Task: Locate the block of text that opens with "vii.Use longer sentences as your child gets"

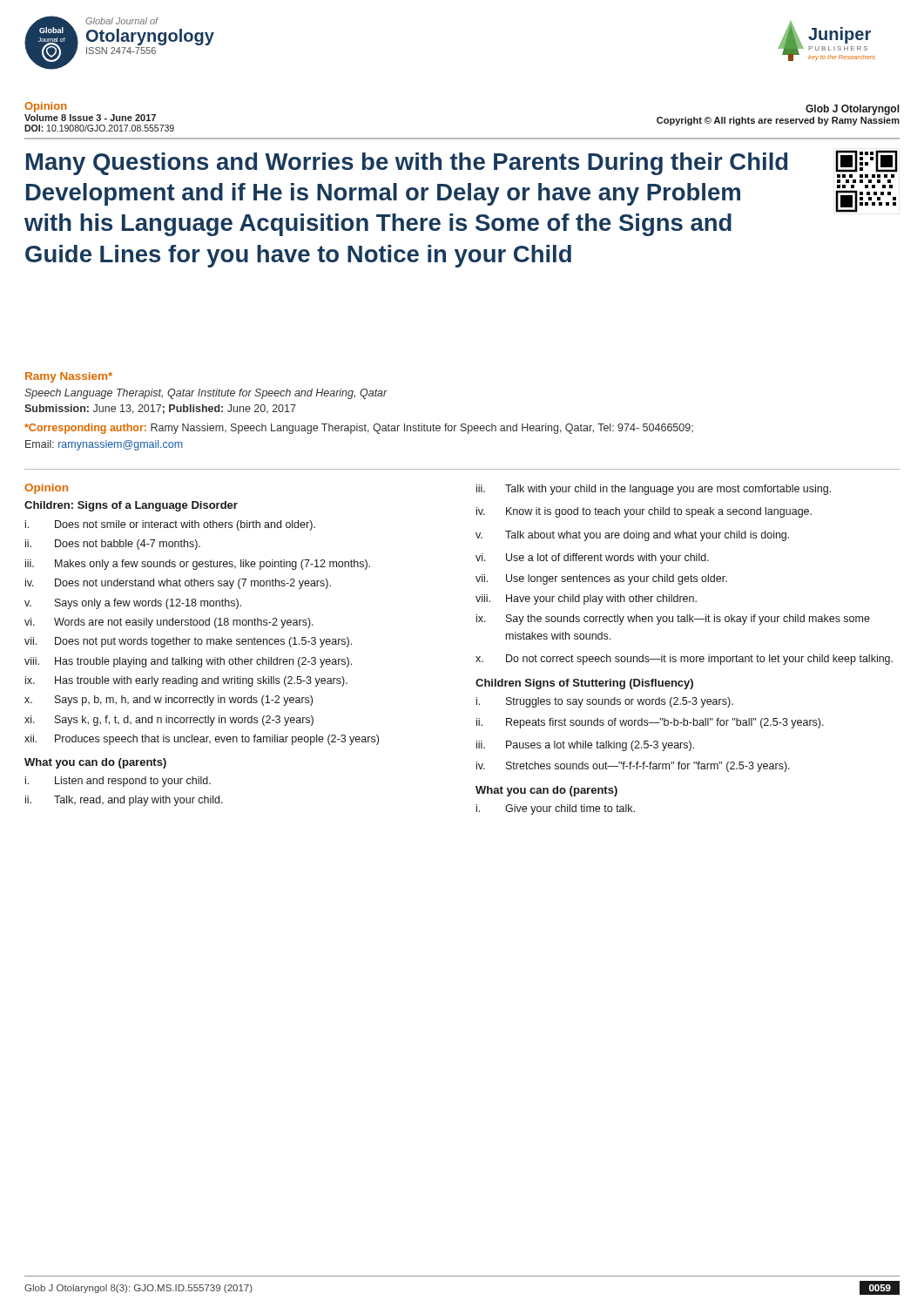Action: (x=602, y=579)
